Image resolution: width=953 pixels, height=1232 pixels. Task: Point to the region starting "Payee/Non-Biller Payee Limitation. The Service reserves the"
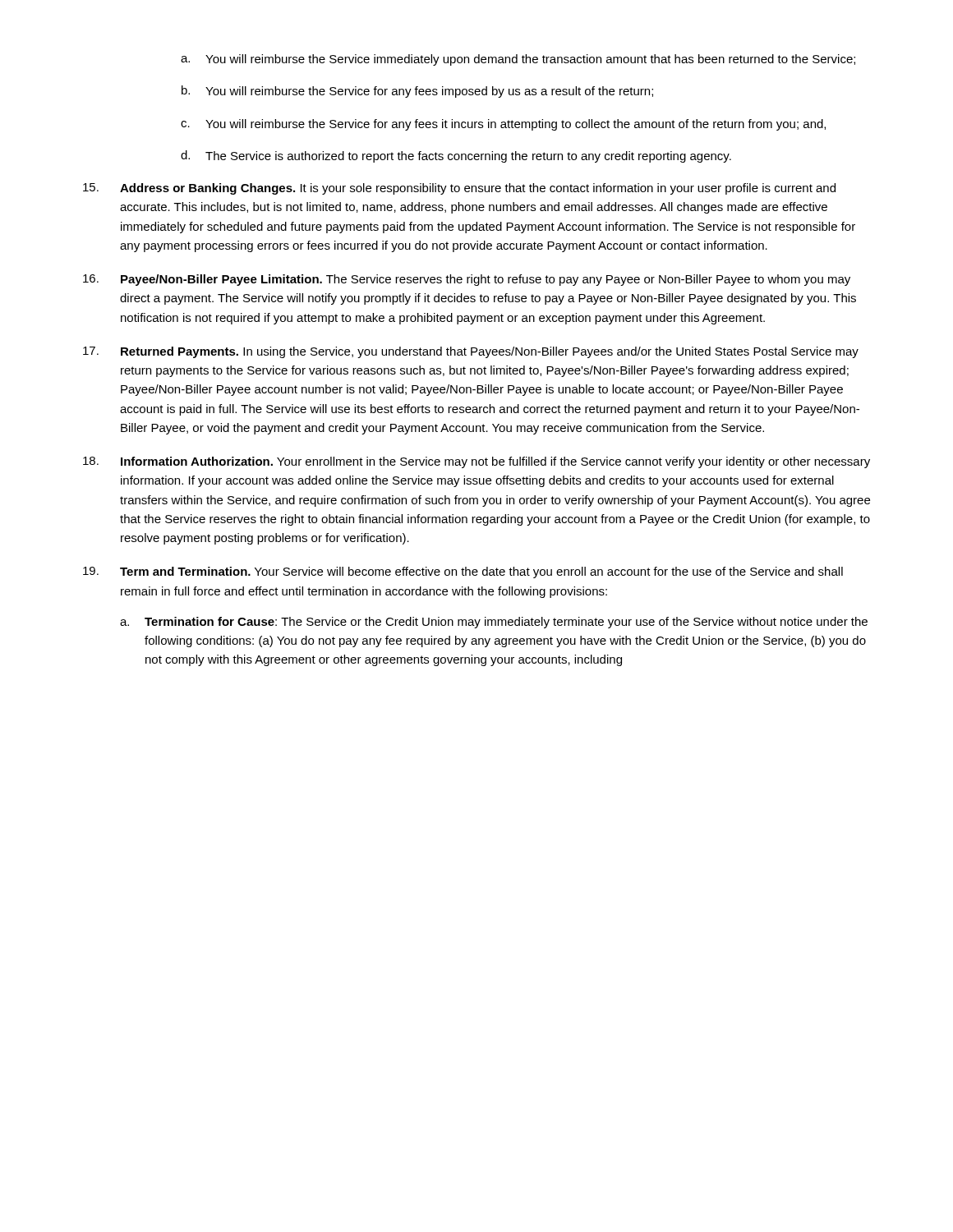[476, 298]
